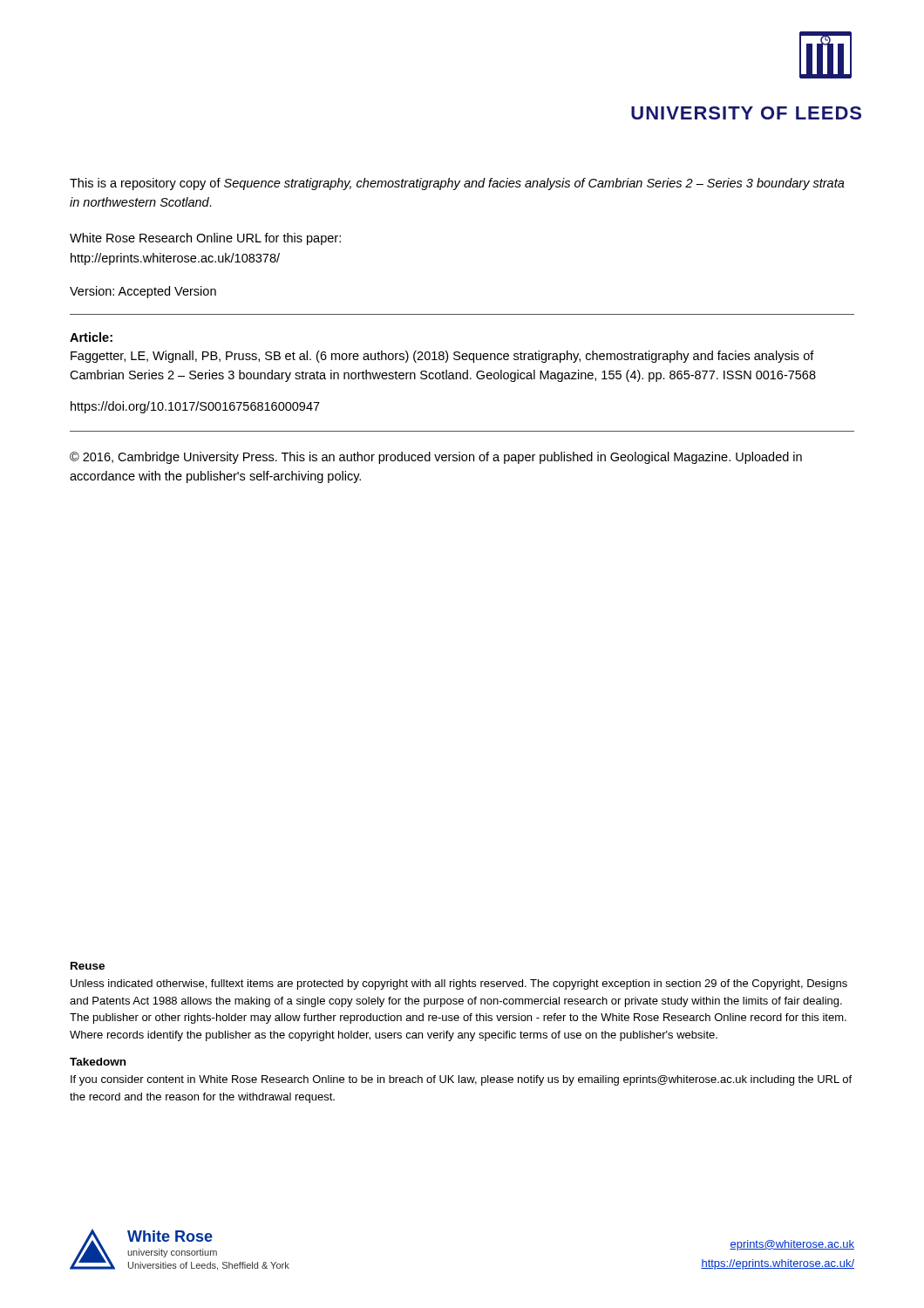Navigate to the element starting "If you consider content in White Rose Research"
This screenshot has height=1308, width=924.
click(461, 1088)
